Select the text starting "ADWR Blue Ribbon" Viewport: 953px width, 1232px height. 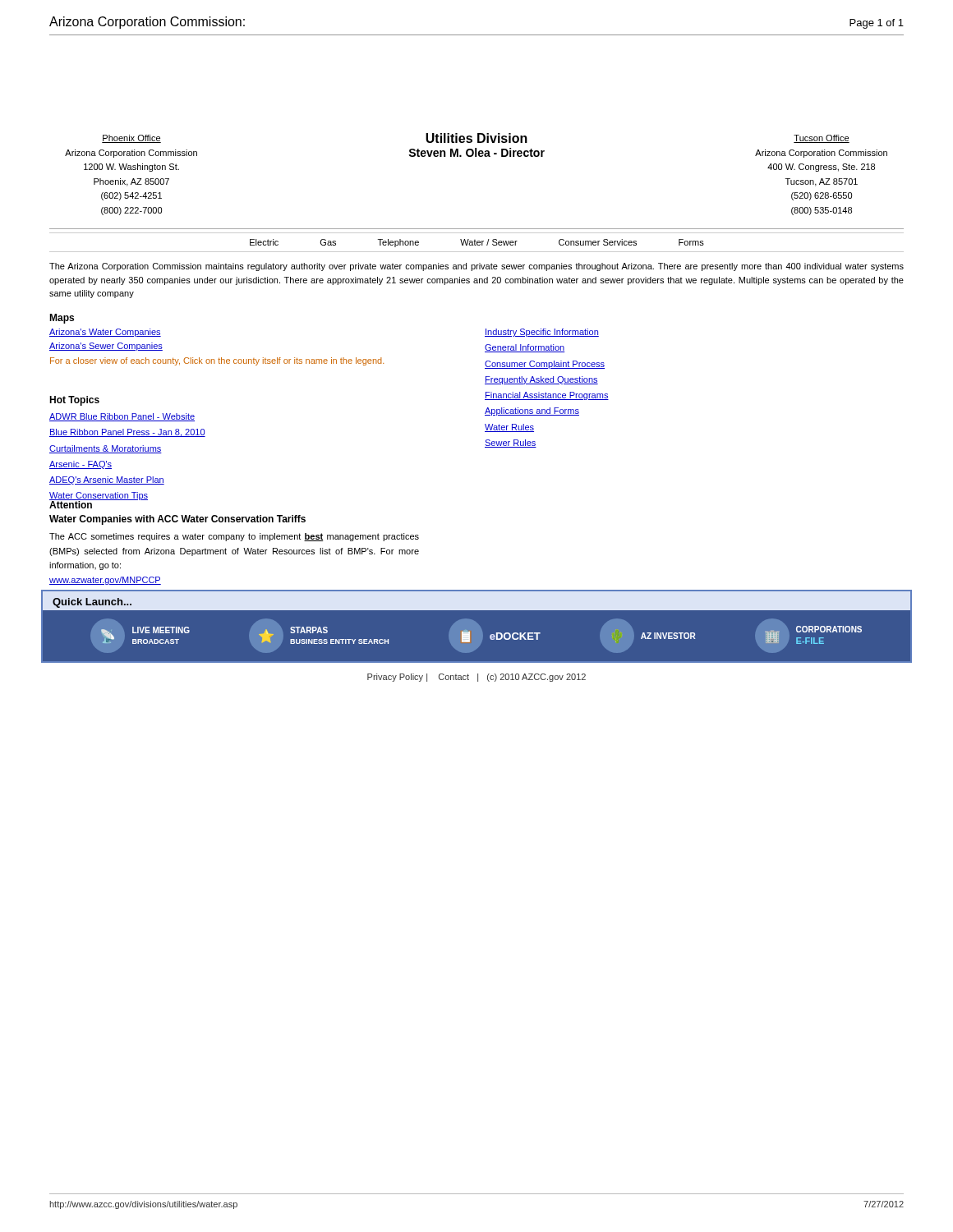tap(122, 416)
